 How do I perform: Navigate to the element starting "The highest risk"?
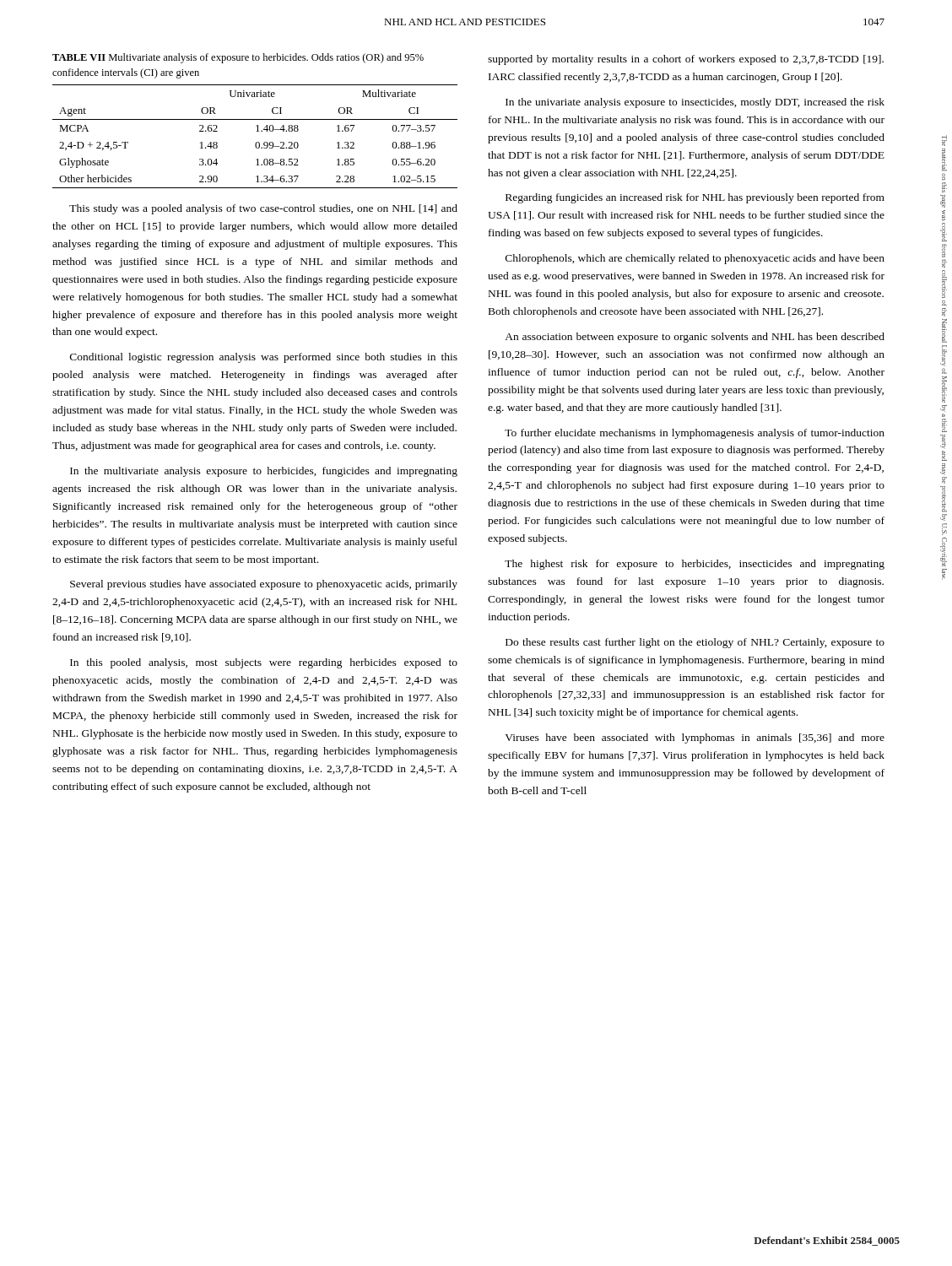point(686,590)
